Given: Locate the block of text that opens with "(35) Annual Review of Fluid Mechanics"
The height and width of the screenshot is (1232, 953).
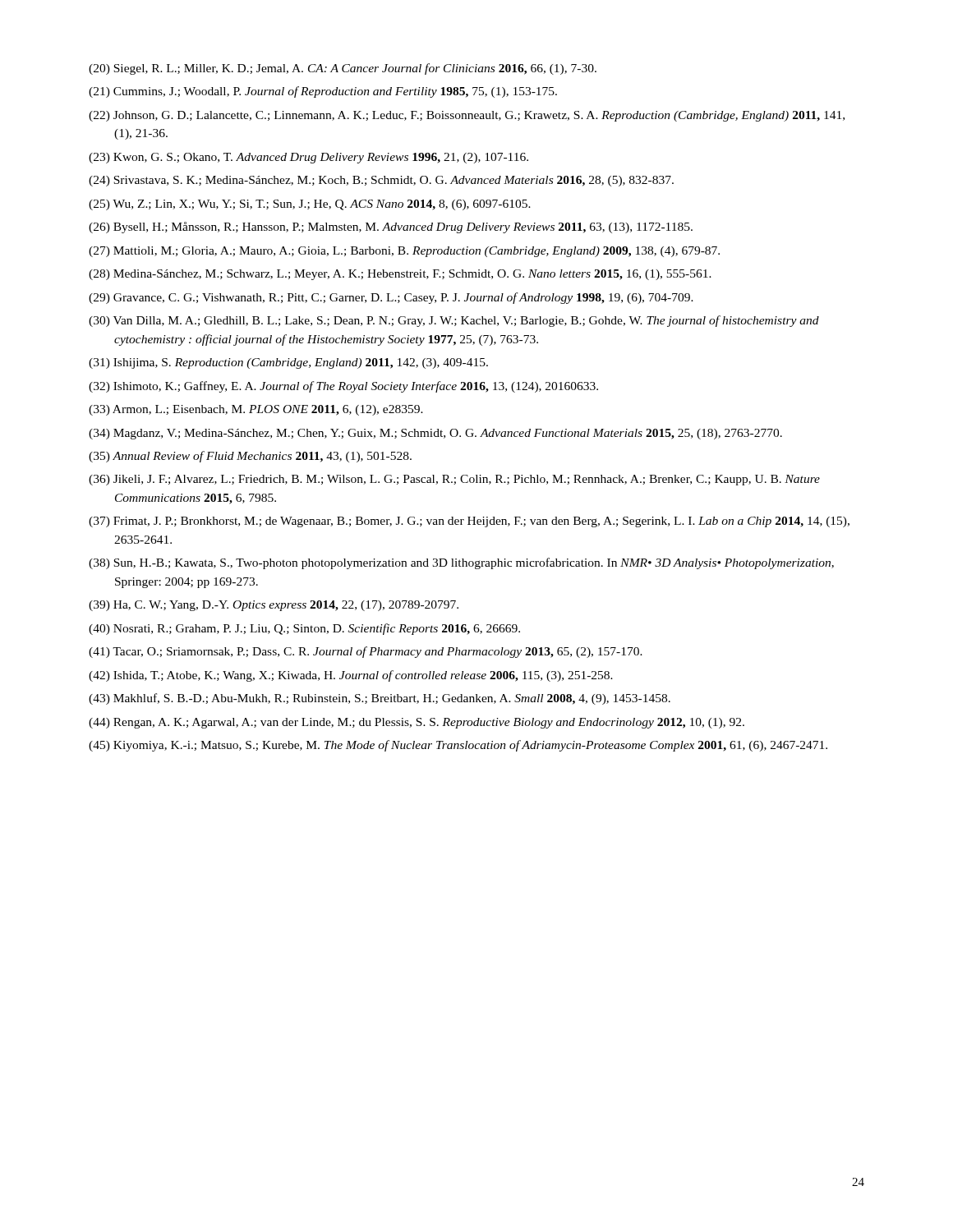Looking at the screenshot, I should click(251, 455).
